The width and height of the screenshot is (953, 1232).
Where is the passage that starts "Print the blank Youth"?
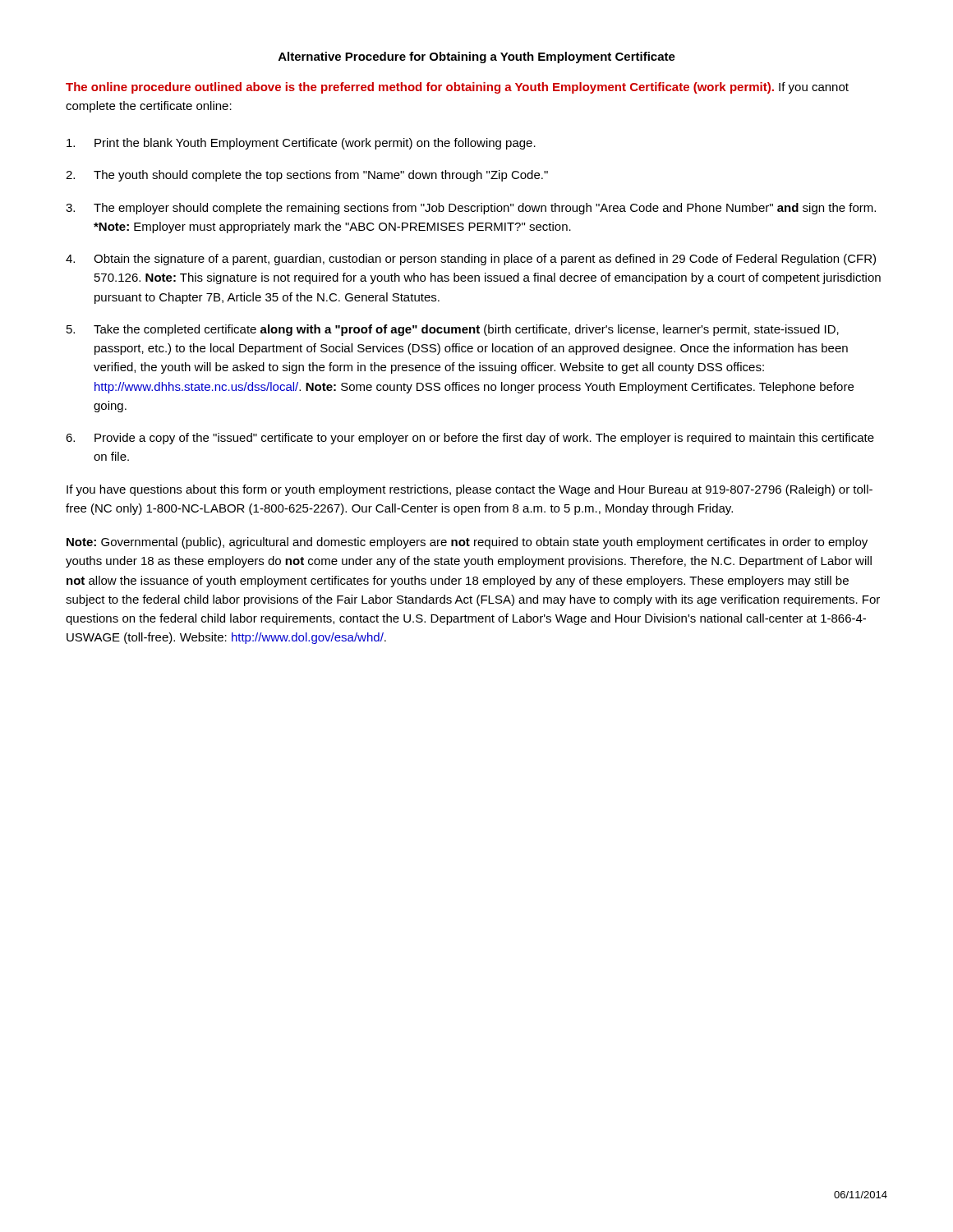point(476,143)
